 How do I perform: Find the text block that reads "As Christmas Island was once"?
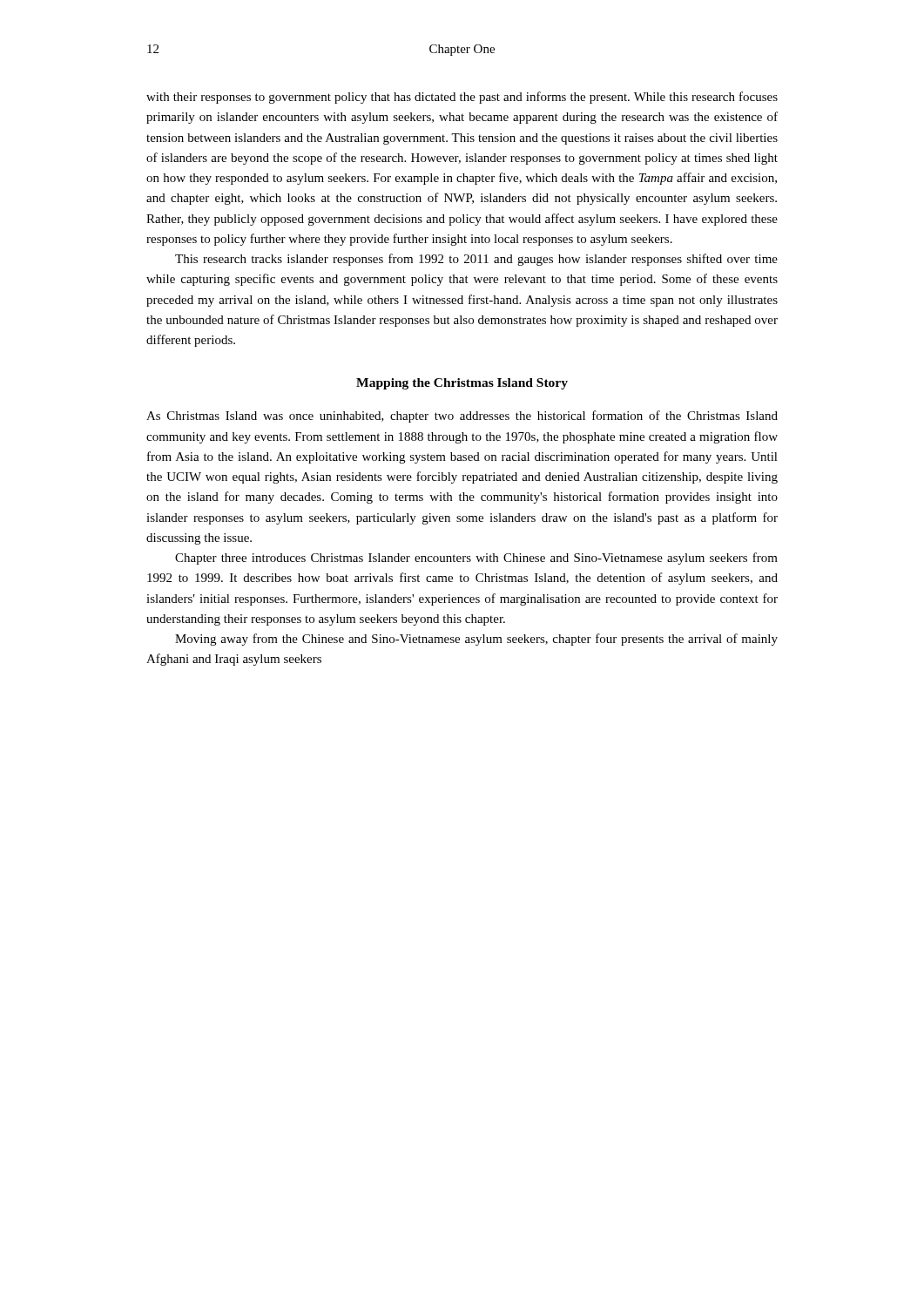pos(462,477)
